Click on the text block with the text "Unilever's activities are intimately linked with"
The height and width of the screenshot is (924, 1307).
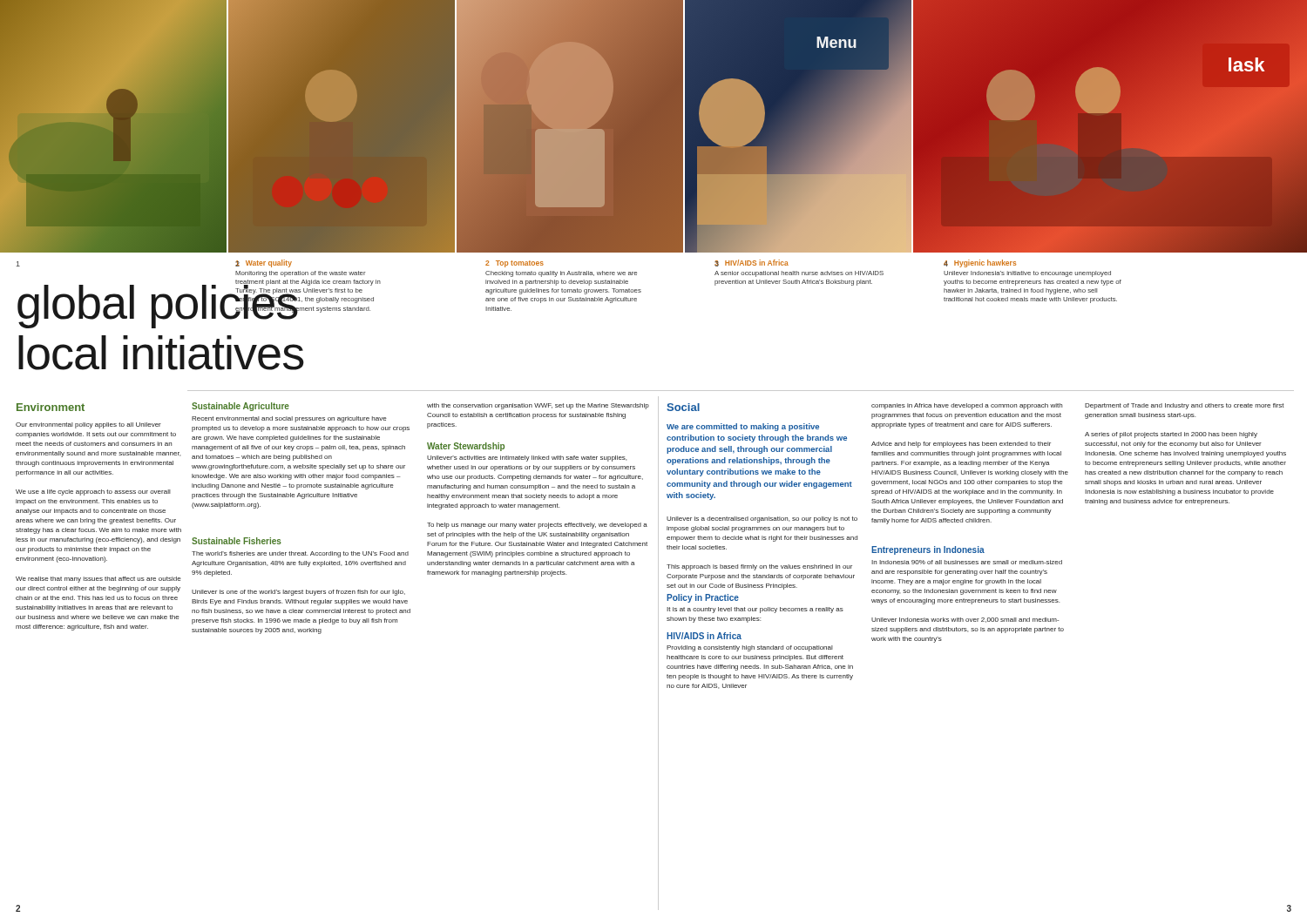click(x=537, y=515)
